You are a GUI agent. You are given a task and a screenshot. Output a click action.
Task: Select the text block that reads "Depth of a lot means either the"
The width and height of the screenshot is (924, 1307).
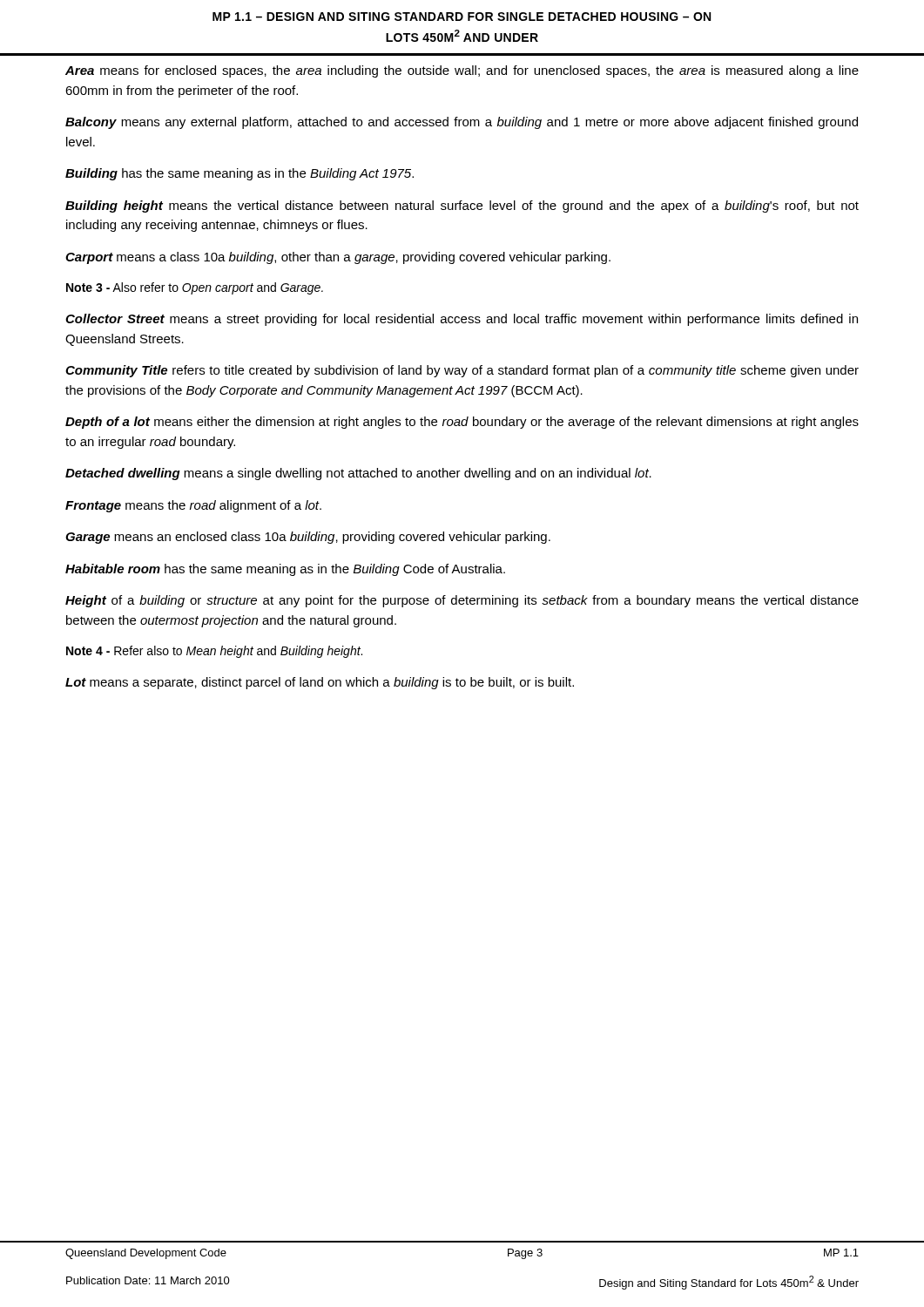tap(462, 431)
